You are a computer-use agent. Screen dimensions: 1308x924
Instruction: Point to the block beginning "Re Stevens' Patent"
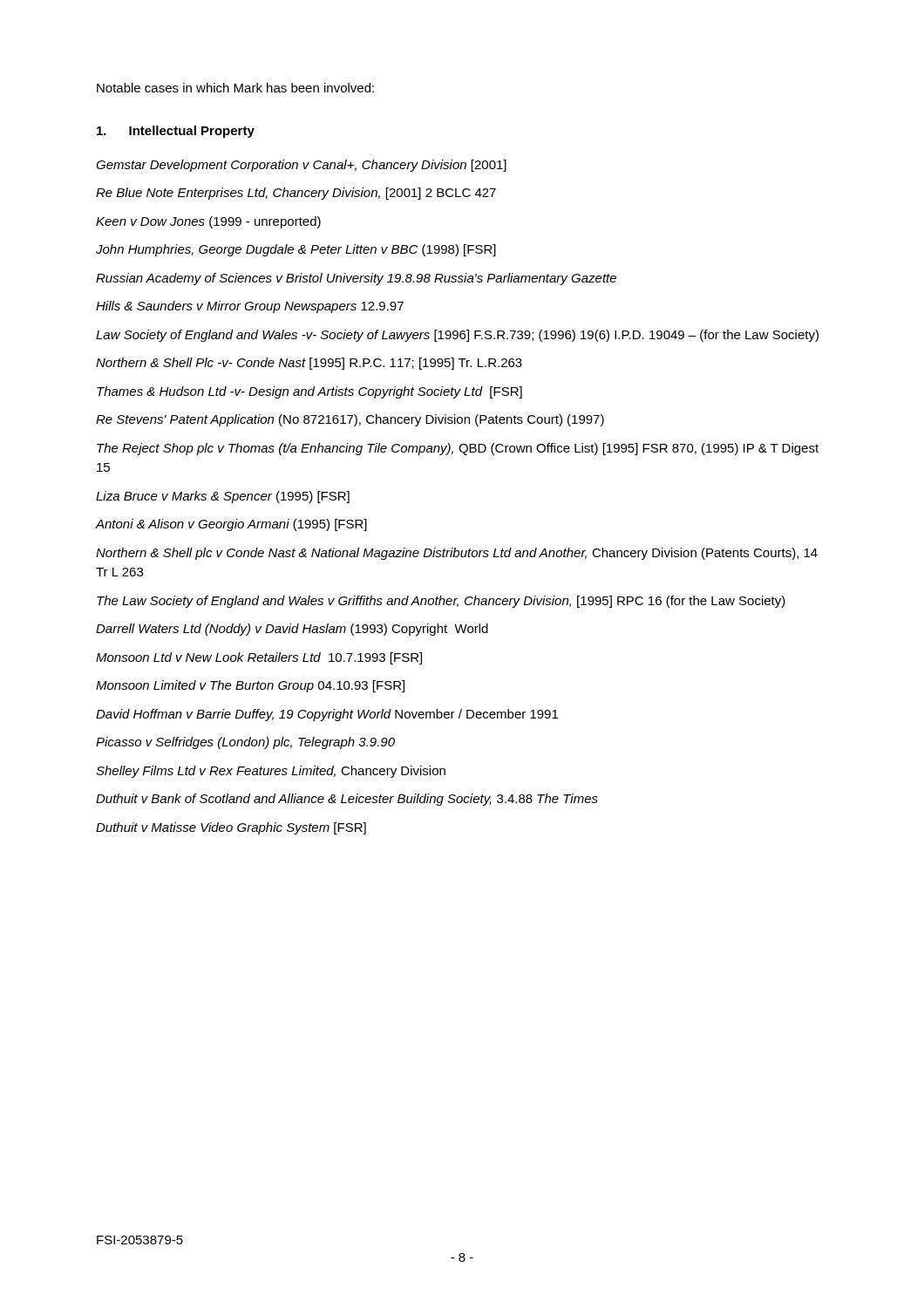(x=350, y=419)
